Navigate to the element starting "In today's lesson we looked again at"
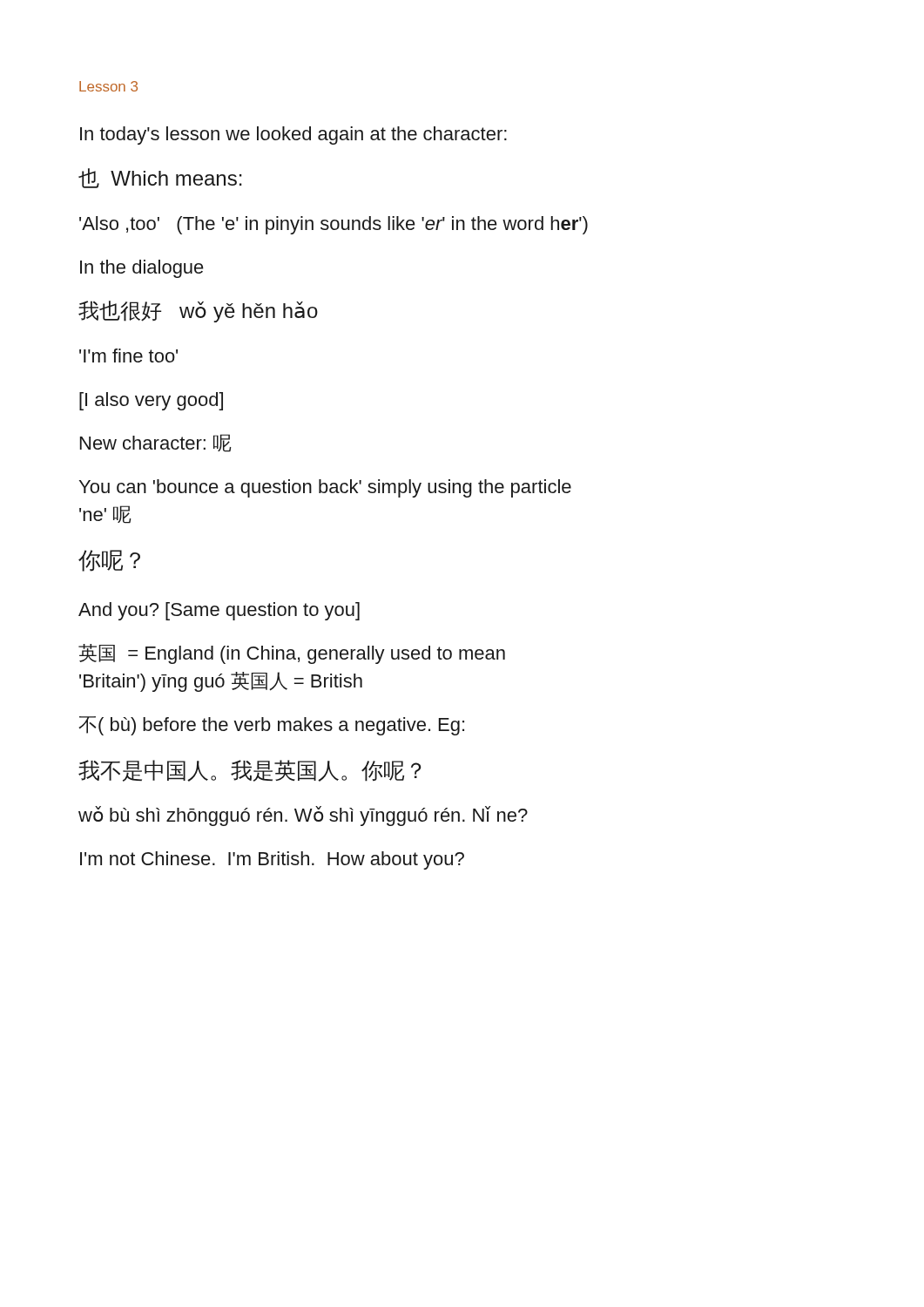924x1307 pixels. coord(293,134)
